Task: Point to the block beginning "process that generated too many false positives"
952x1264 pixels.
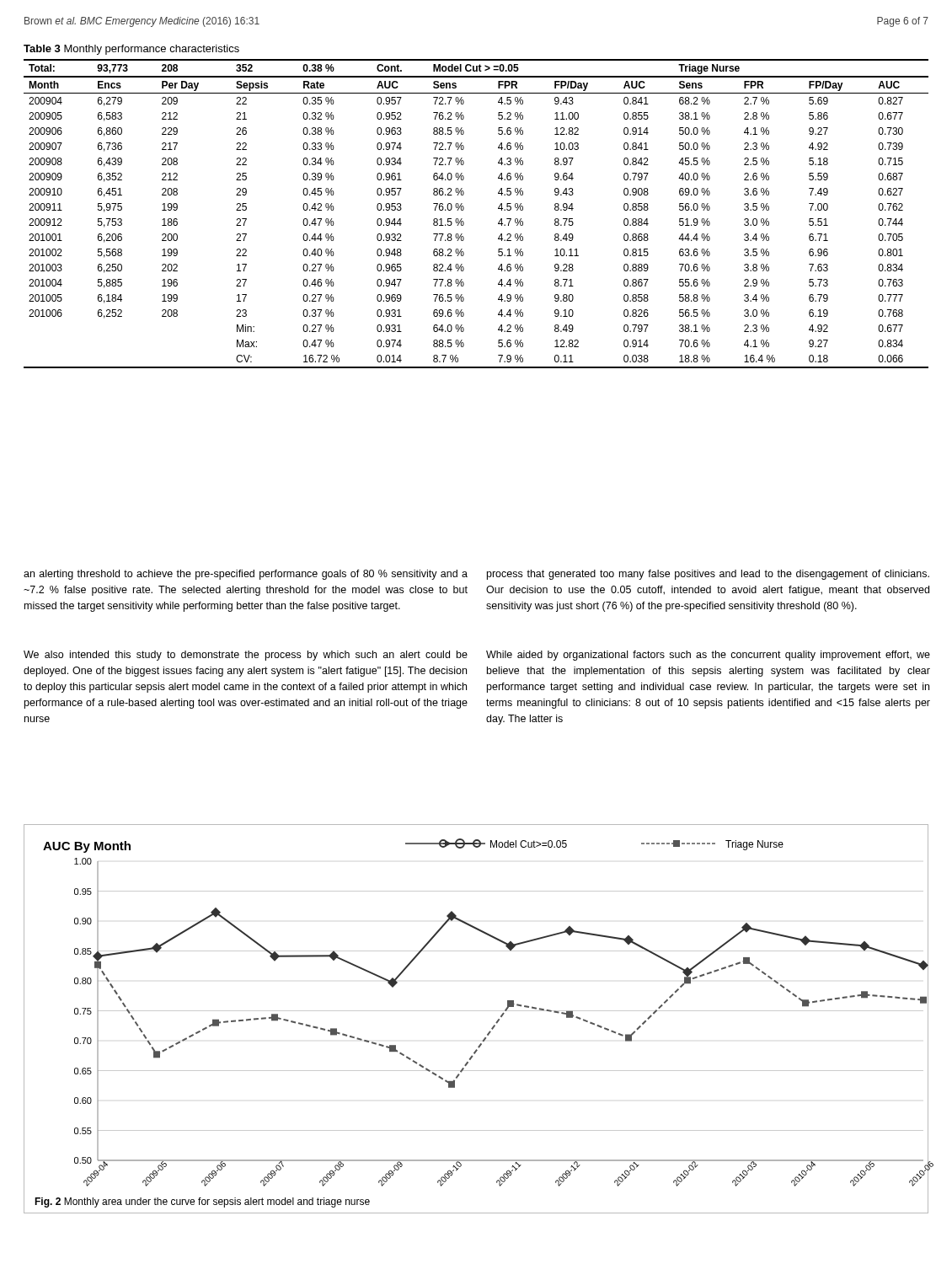Action: pos(708,590)
